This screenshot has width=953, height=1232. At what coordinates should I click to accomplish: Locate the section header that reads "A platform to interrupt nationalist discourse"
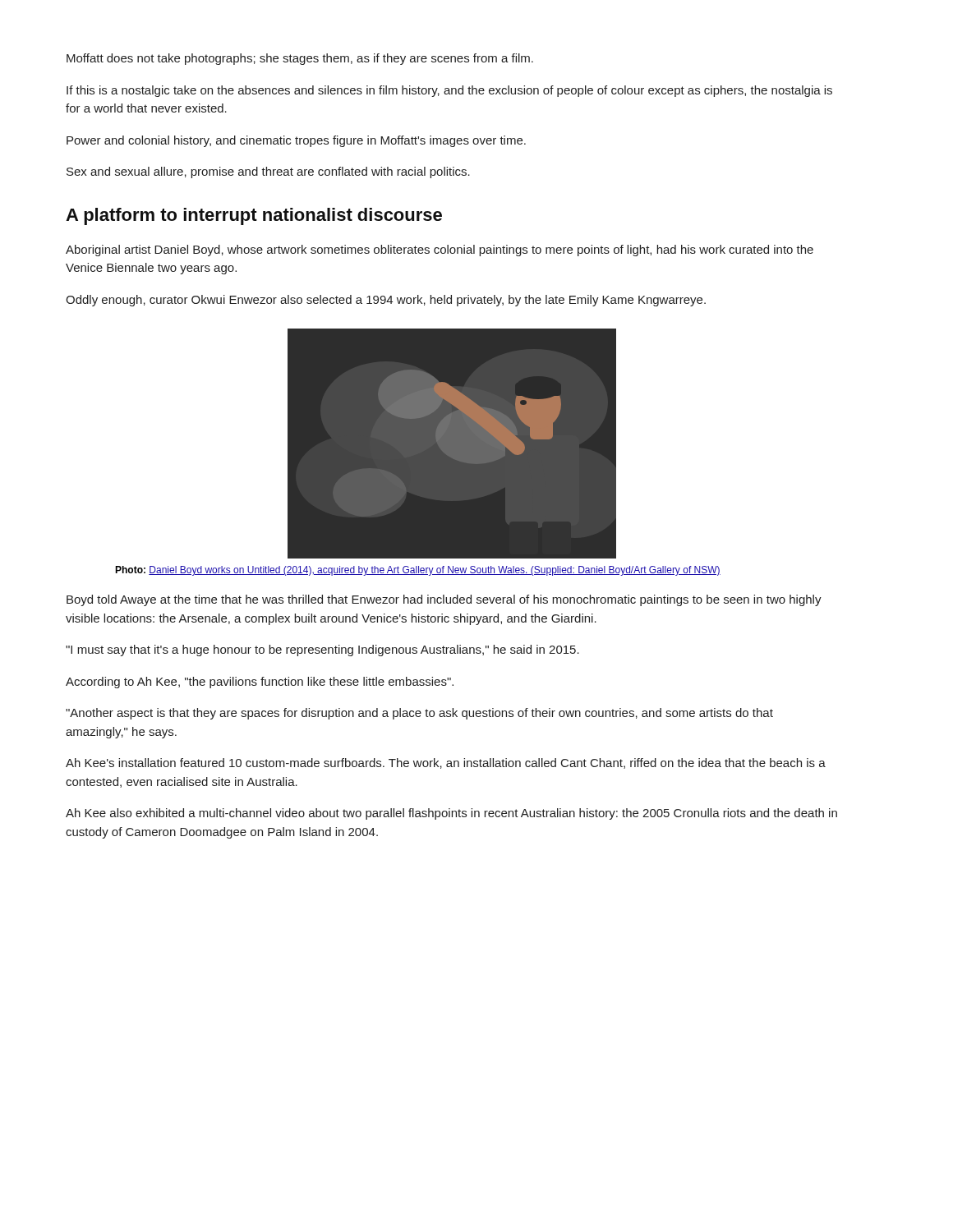[x=254, y=214]
